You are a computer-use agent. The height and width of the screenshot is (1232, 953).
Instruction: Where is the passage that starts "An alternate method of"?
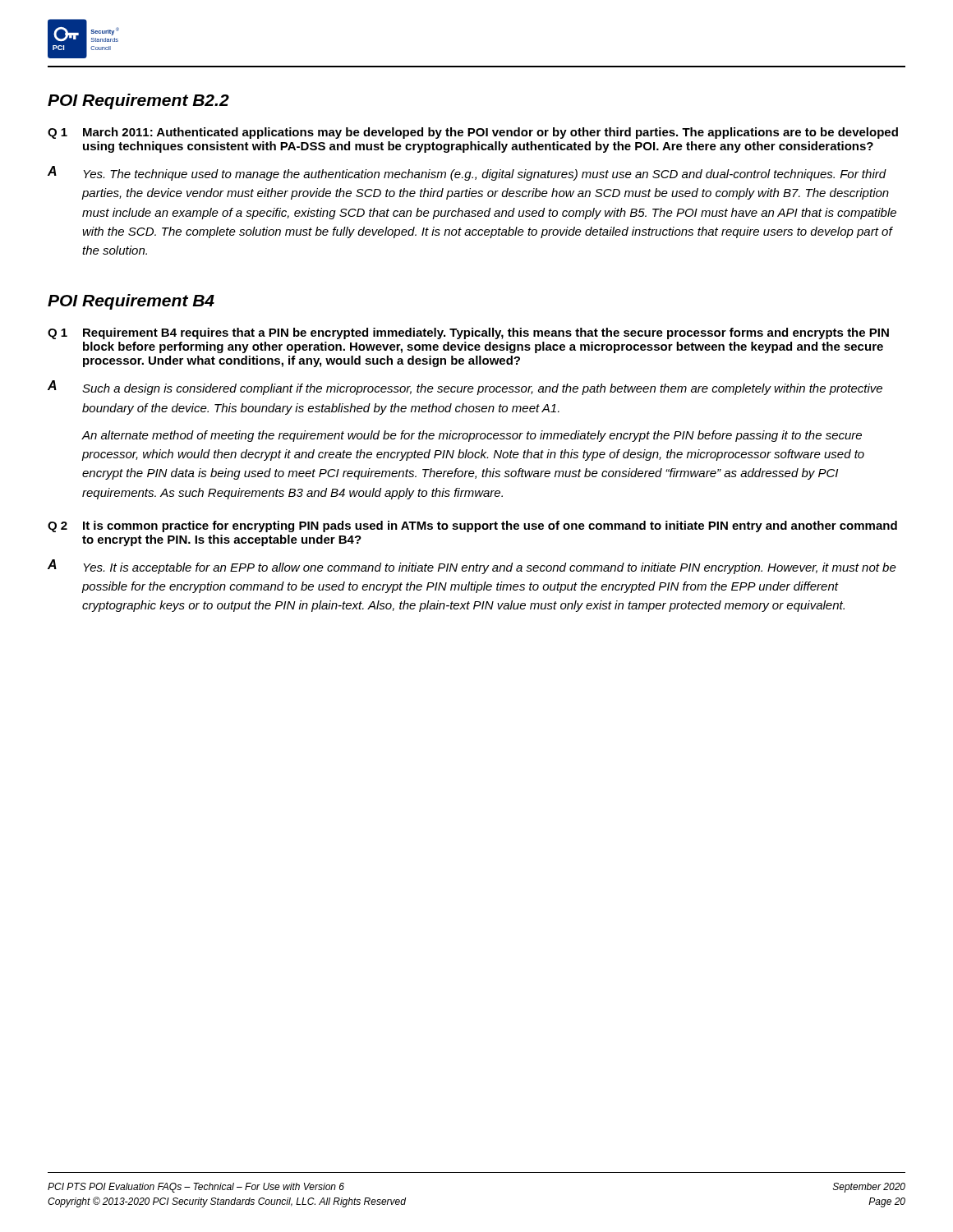(494, 463)
